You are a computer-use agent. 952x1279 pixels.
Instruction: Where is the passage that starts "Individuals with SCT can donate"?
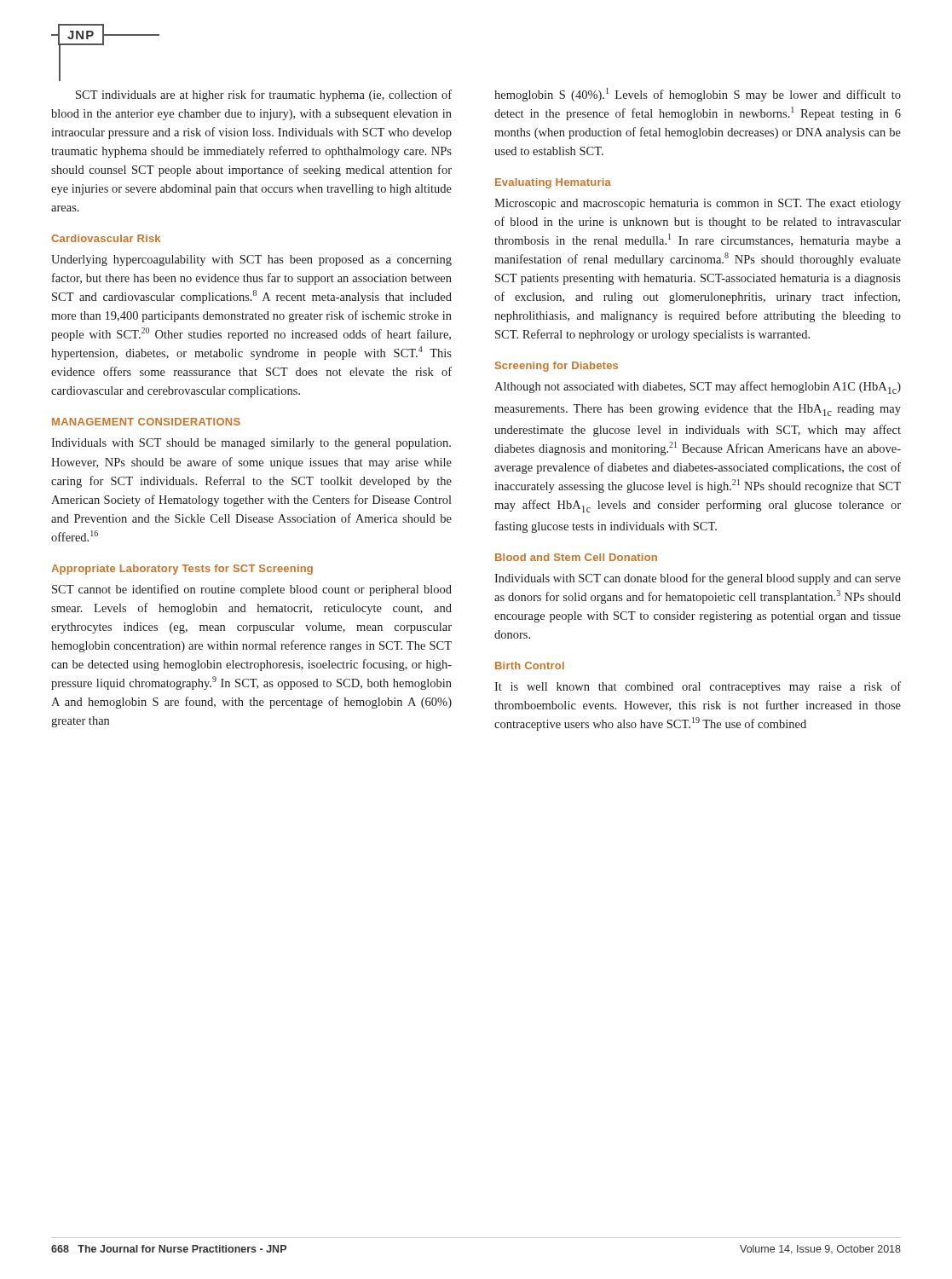[698, 607]
